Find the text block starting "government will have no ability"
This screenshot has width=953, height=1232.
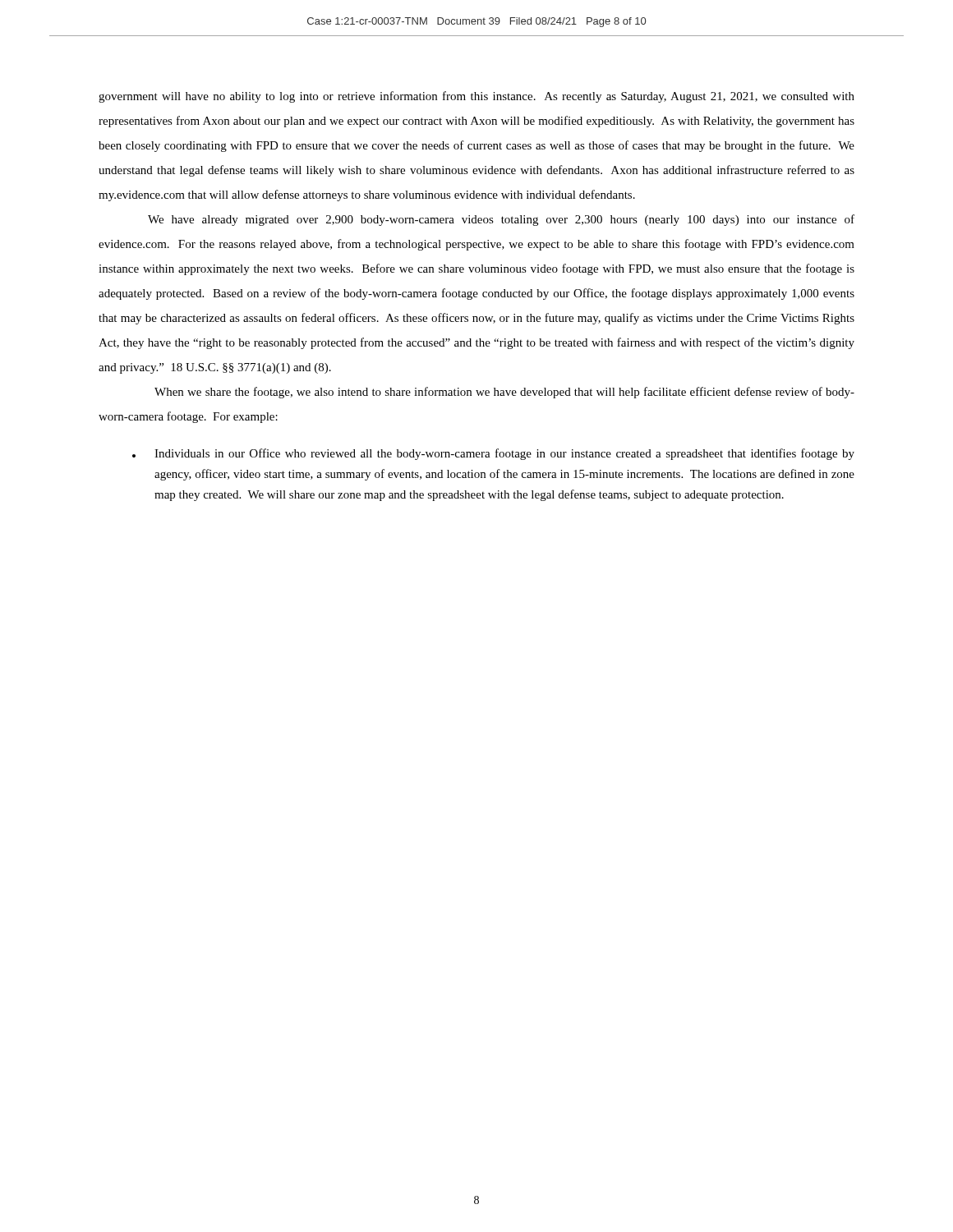coord(476,145)
